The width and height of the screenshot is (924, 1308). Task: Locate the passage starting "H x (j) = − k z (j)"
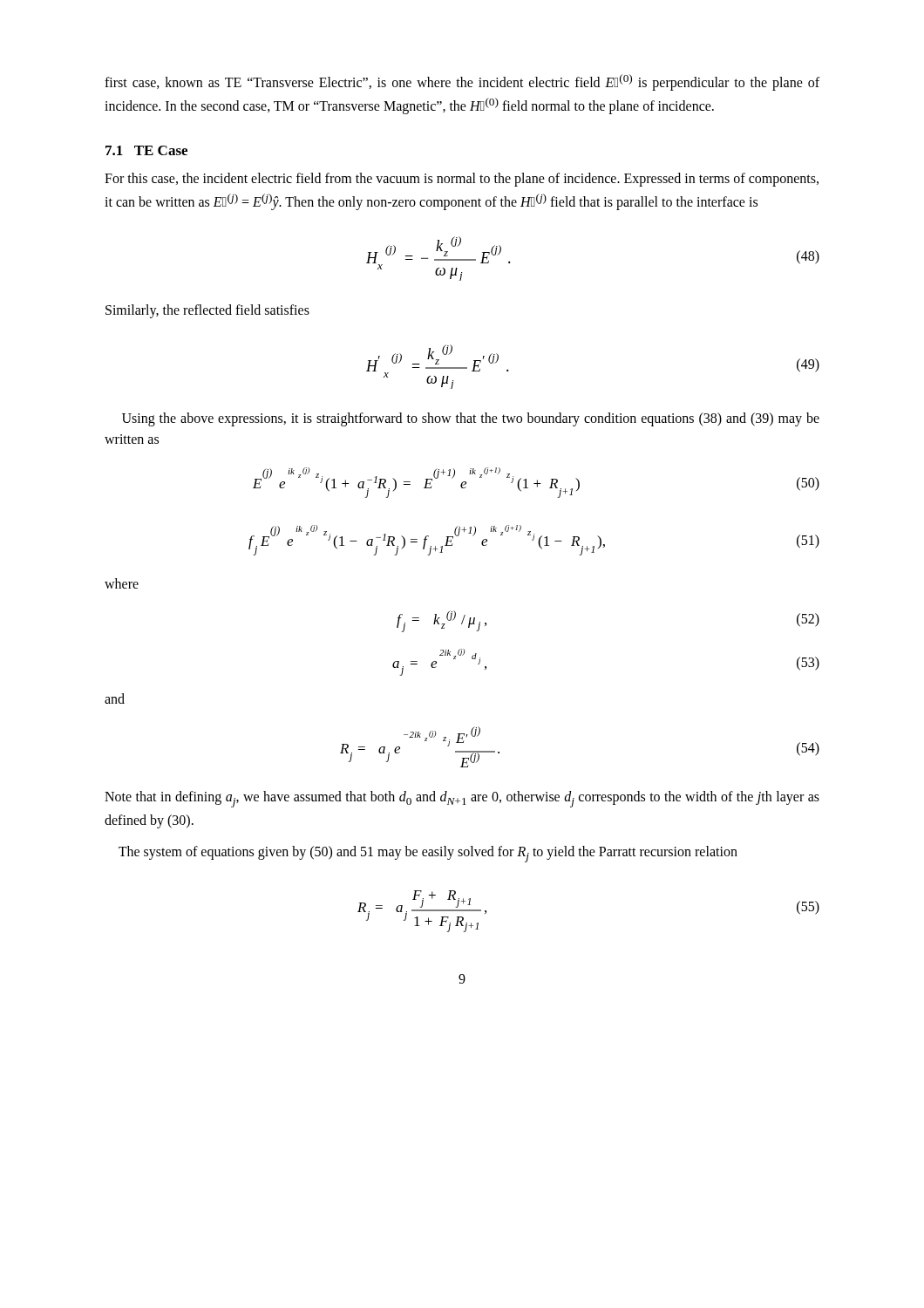[455, 259]
